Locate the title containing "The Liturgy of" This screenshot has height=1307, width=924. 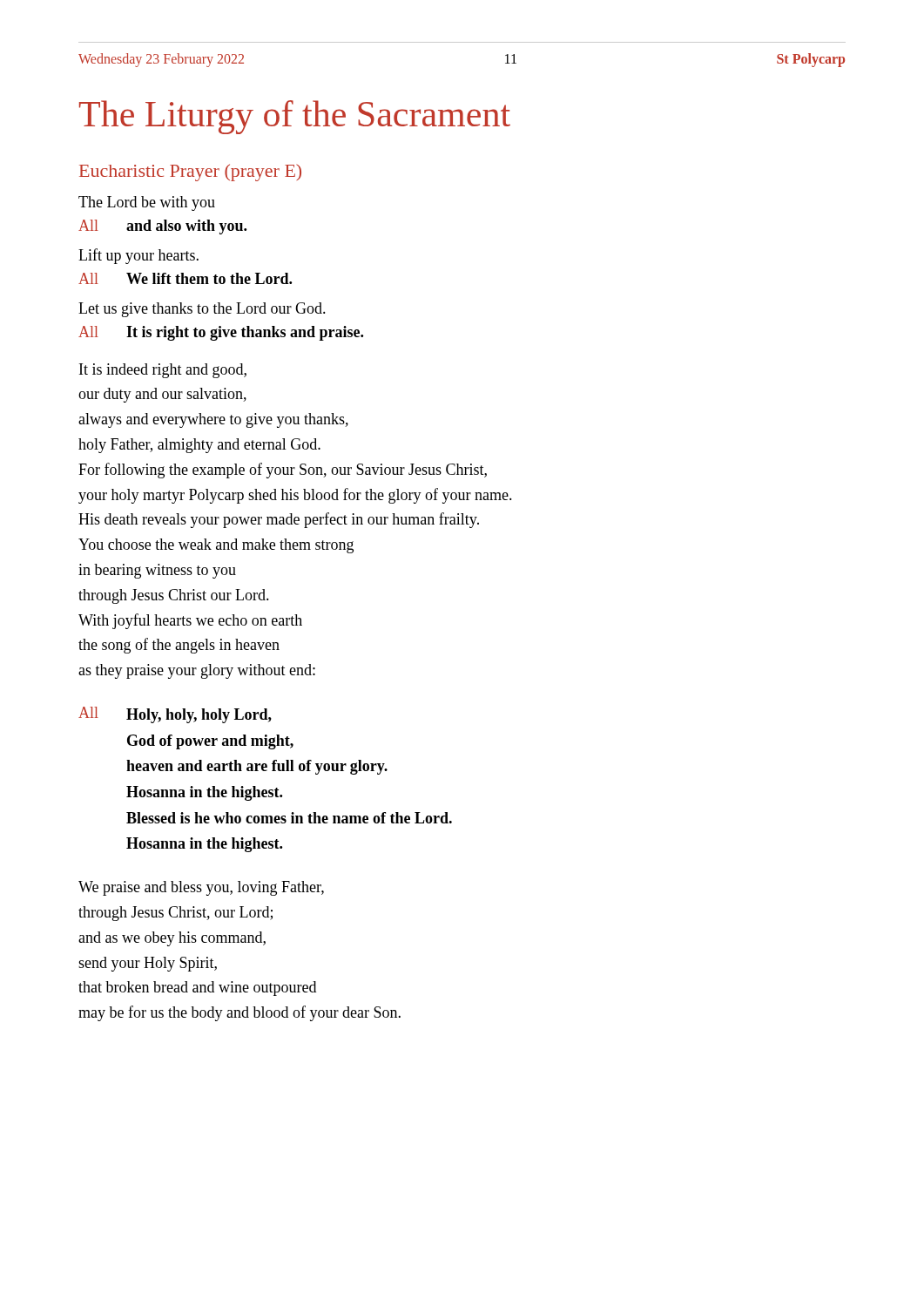coord(294,114)
